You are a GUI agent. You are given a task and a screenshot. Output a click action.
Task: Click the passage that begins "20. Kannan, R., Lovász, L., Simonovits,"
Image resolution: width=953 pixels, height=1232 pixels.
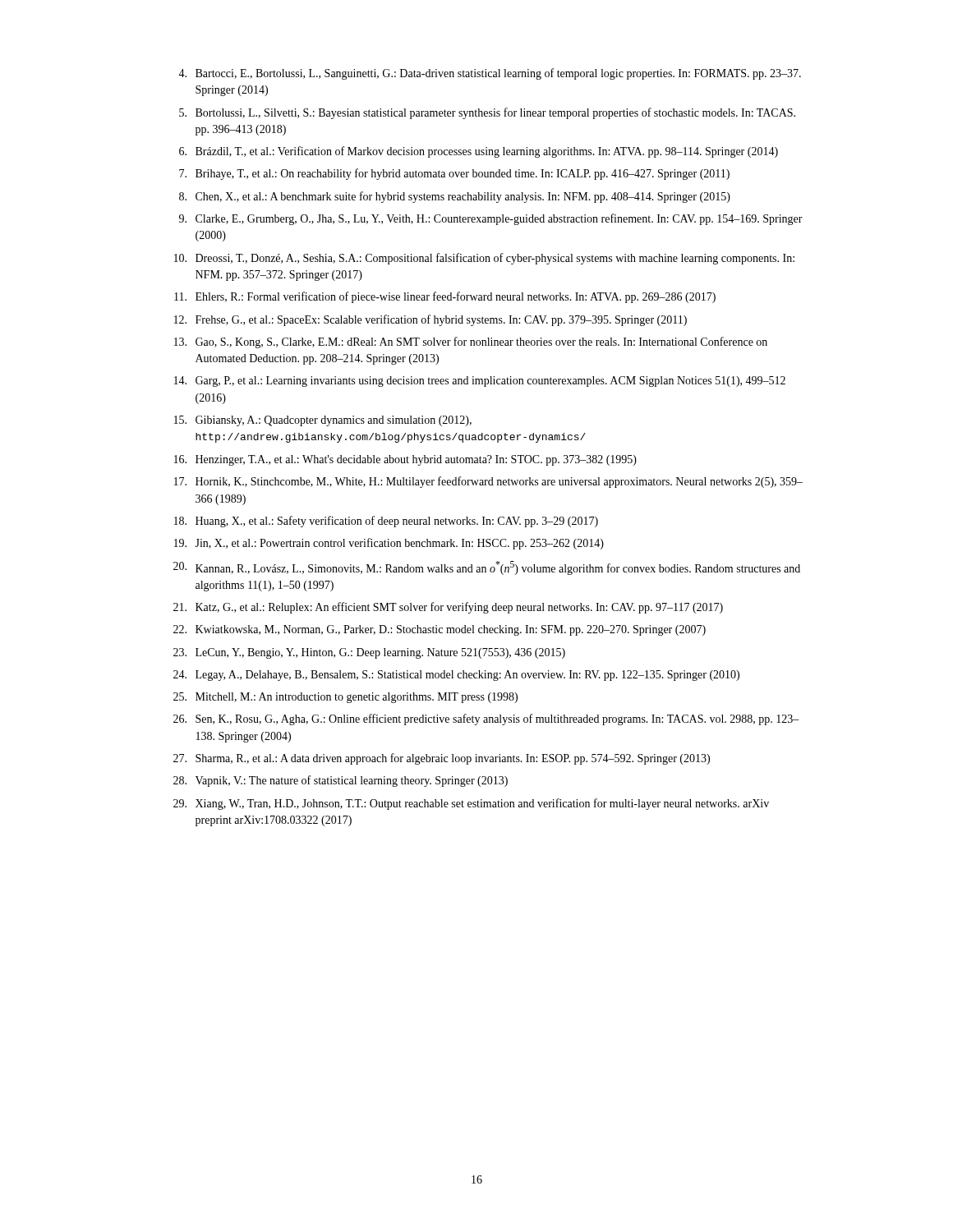click(x=485, y=576)
